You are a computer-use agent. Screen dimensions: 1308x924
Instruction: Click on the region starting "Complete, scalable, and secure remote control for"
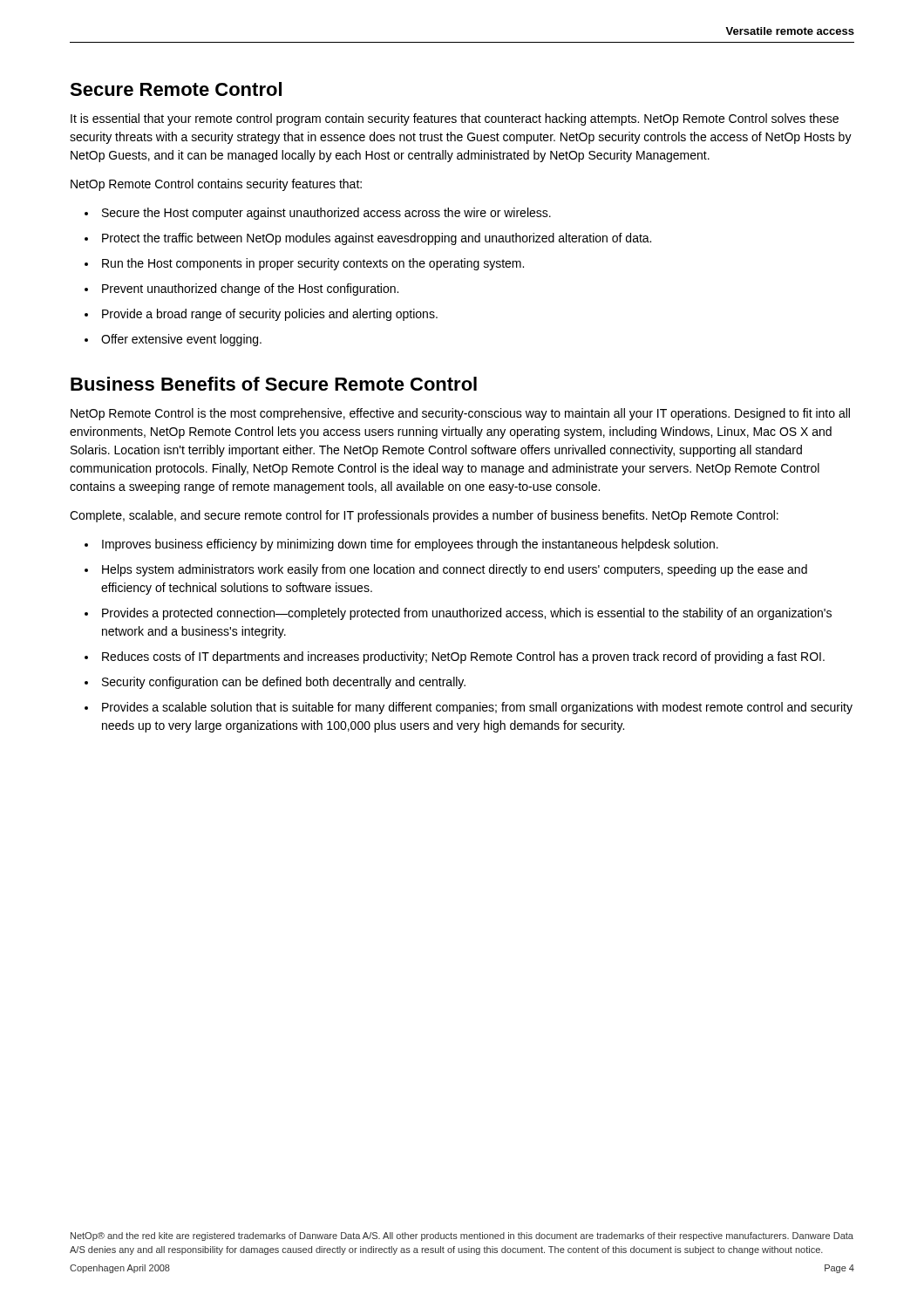click(x=462, y=516)
